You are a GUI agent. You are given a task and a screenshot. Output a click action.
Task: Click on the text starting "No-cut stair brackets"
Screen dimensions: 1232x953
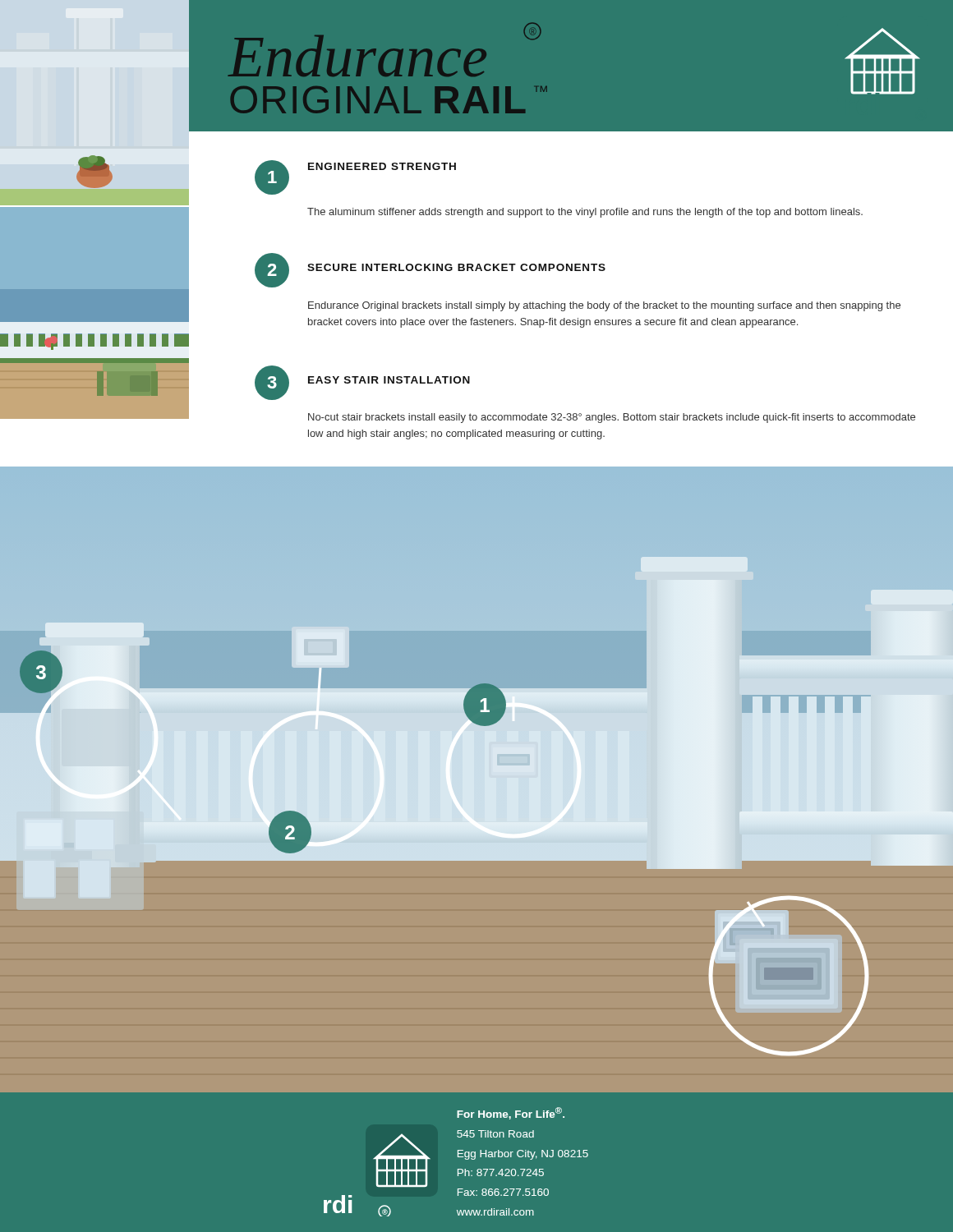click(612, 425)
